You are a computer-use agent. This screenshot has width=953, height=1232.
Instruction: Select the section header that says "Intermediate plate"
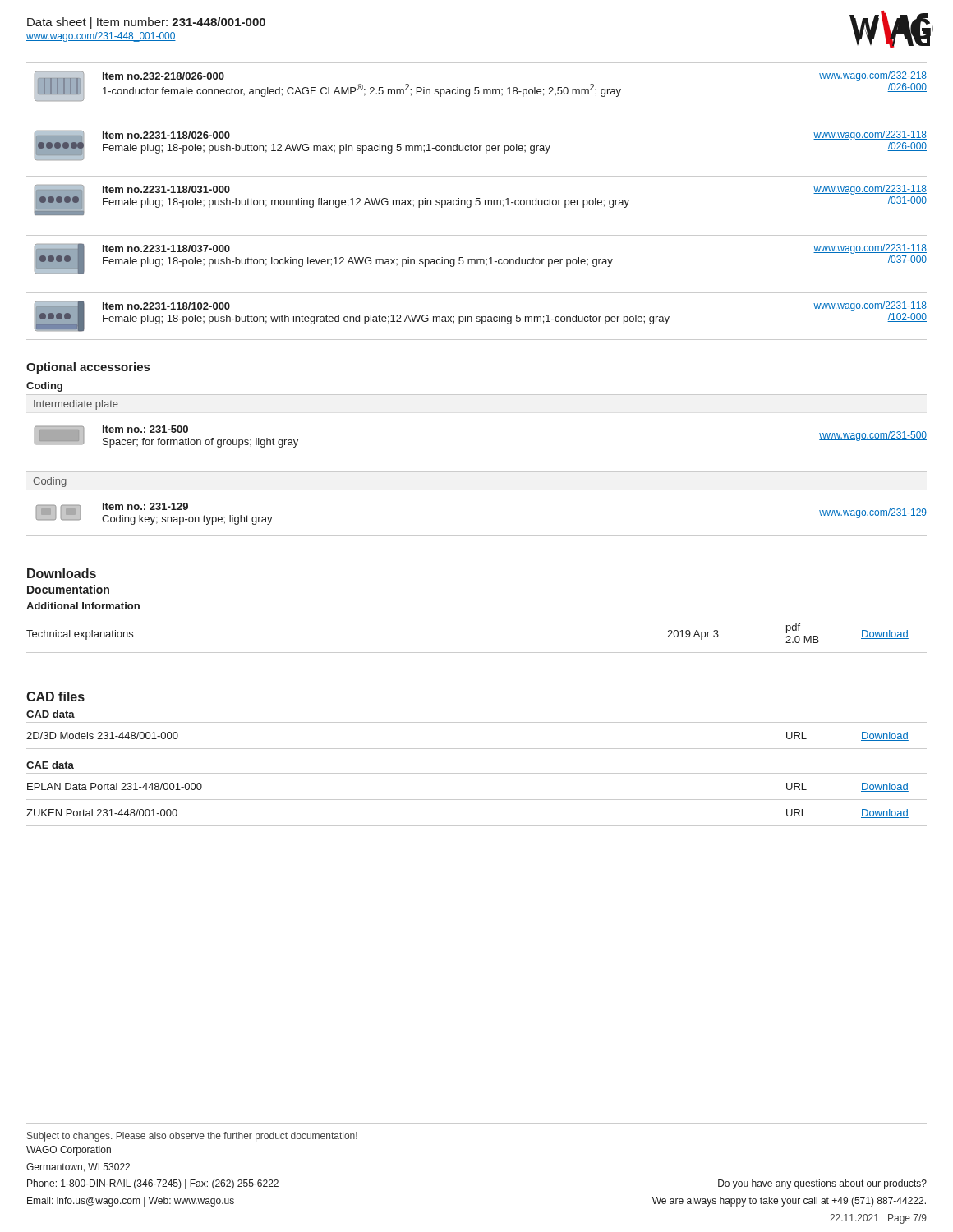click(x=76, y=404)
